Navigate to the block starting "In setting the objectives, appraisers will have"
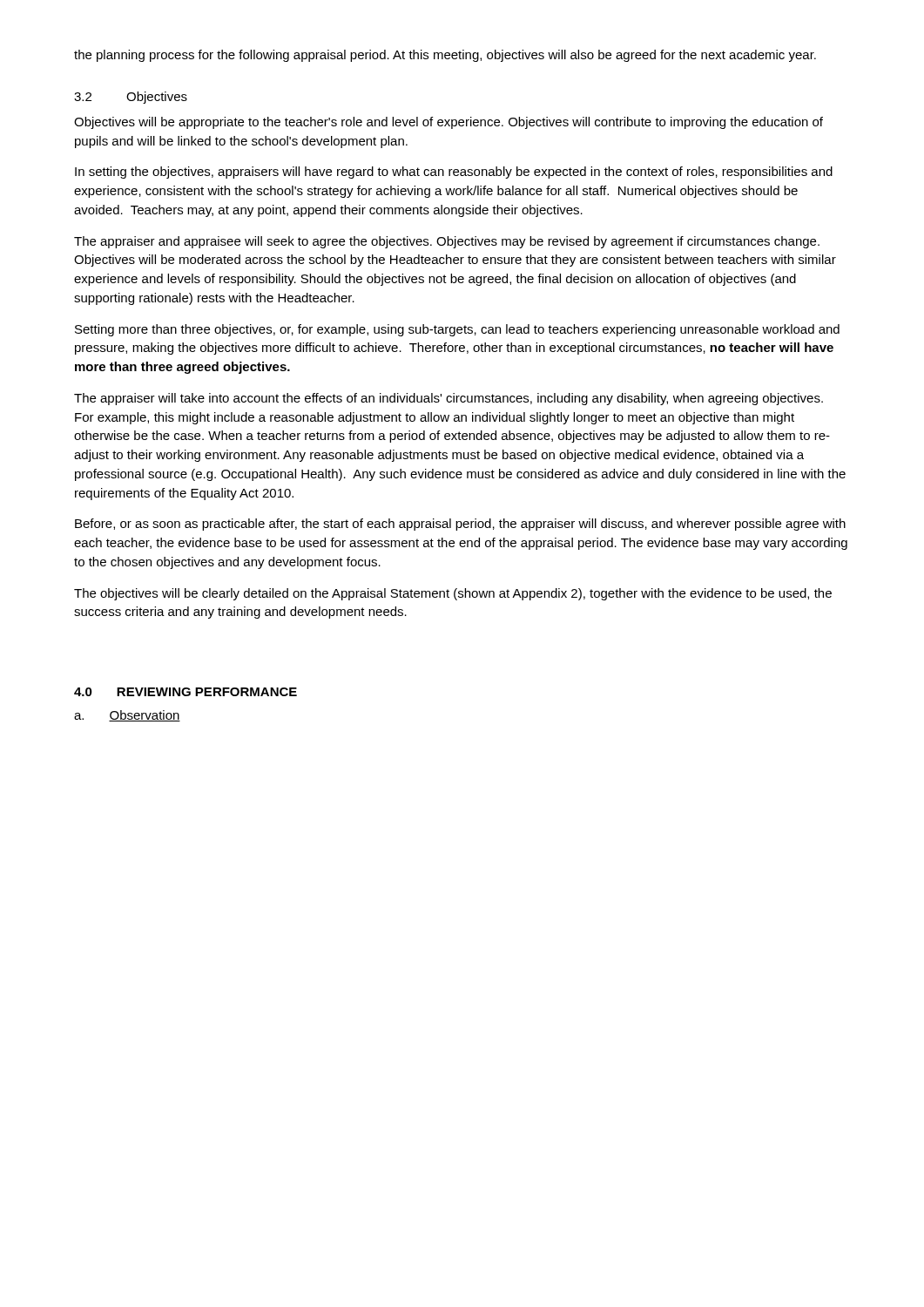 coord(453,190)
